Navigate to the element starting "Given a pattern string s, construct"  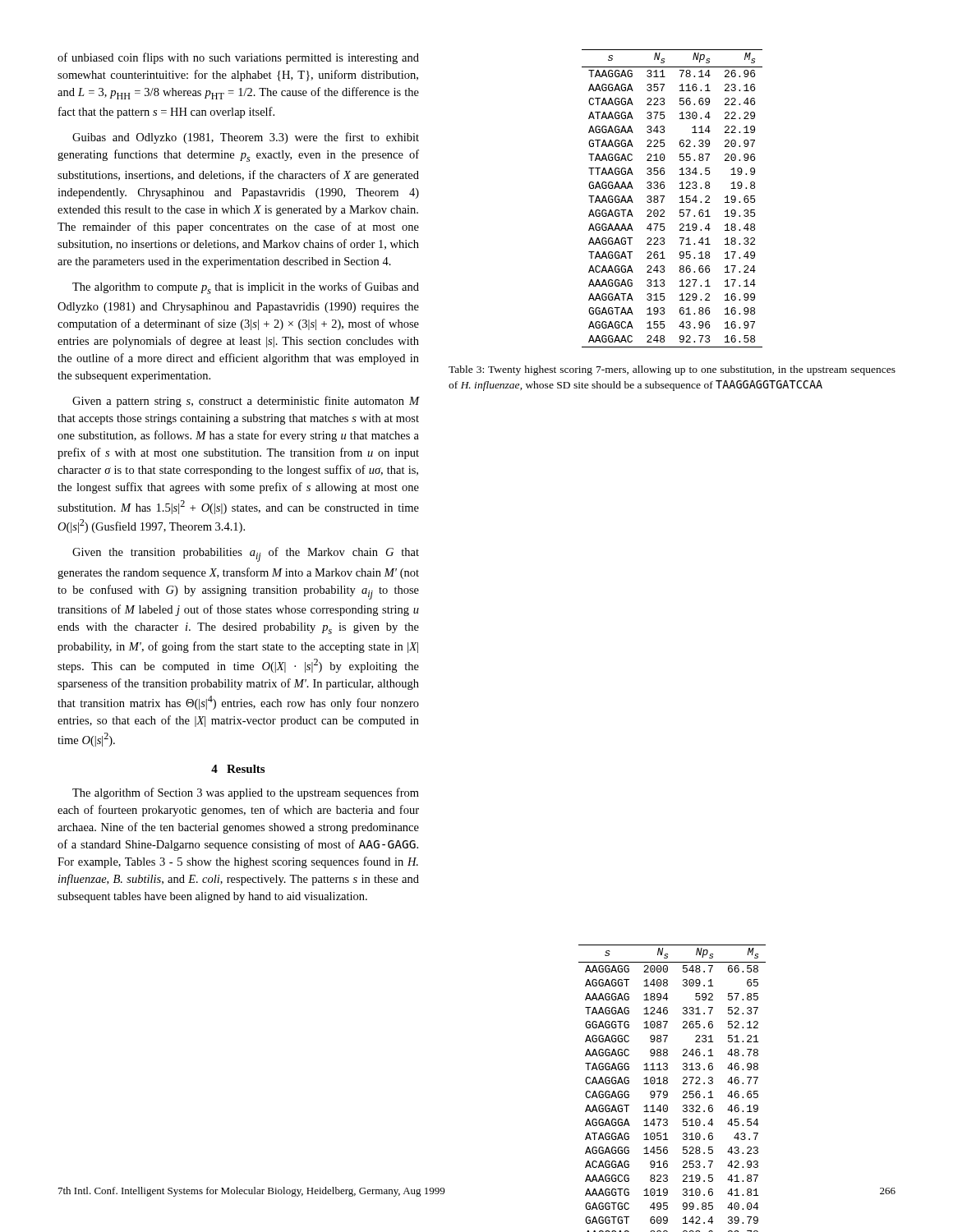(238, 464)
